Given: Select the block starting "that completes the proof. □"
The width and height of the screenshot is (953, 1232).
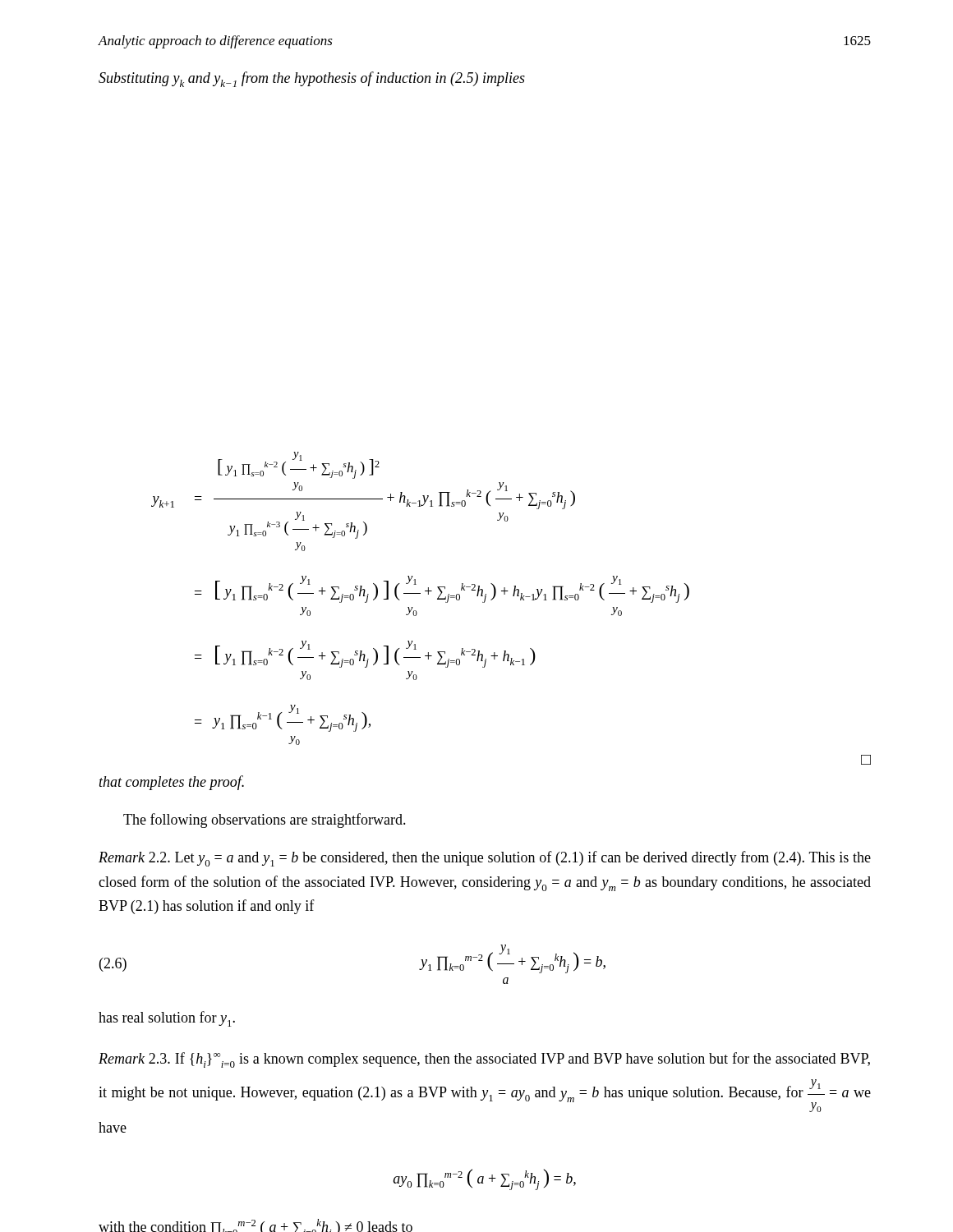Looking at the screenshot, I should point(172,783).
